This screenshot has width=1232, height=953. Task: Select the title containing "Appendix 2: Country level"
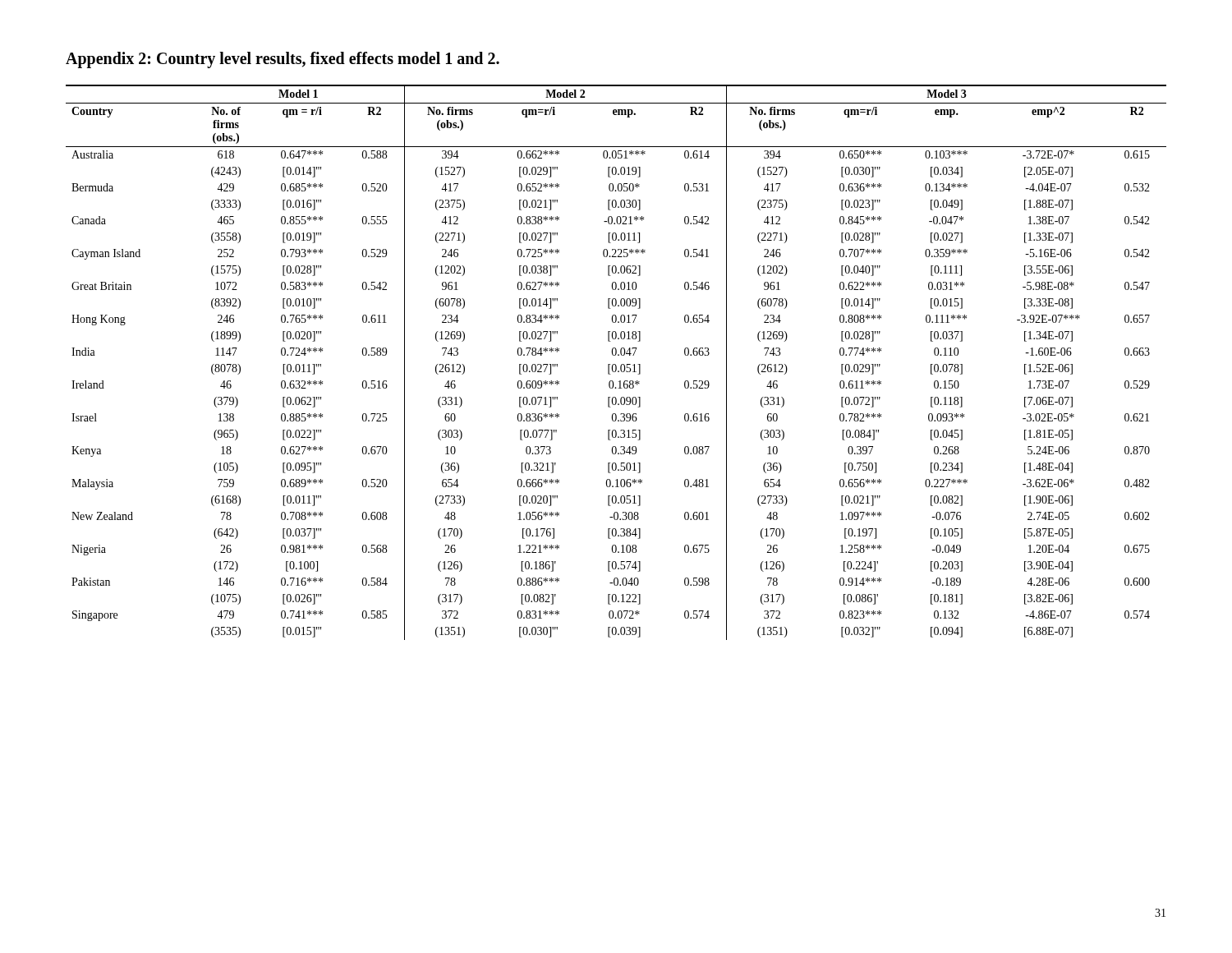[x=283, y=58]
